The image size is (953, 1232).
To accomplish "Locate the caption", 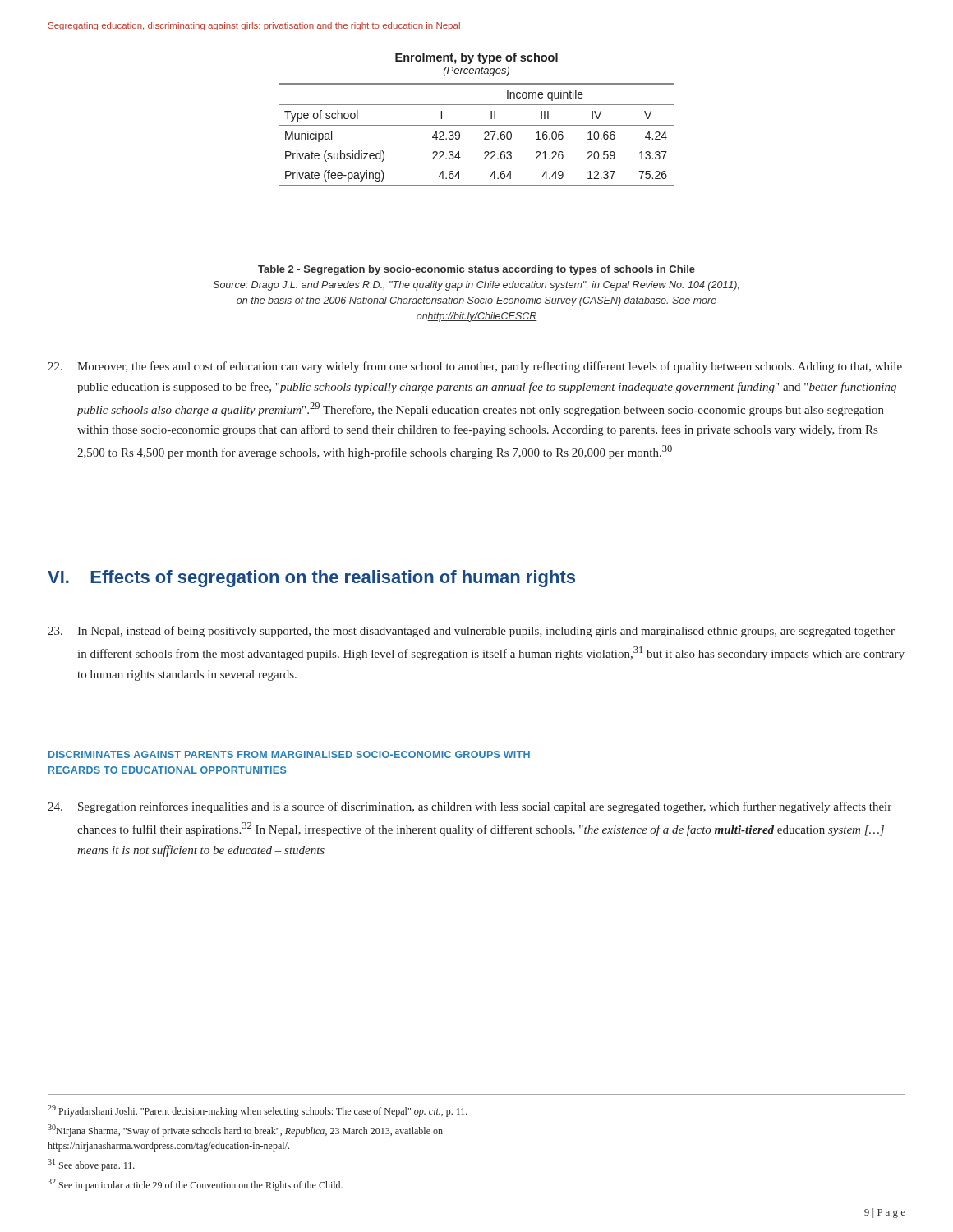I will [x=476, y=293].
